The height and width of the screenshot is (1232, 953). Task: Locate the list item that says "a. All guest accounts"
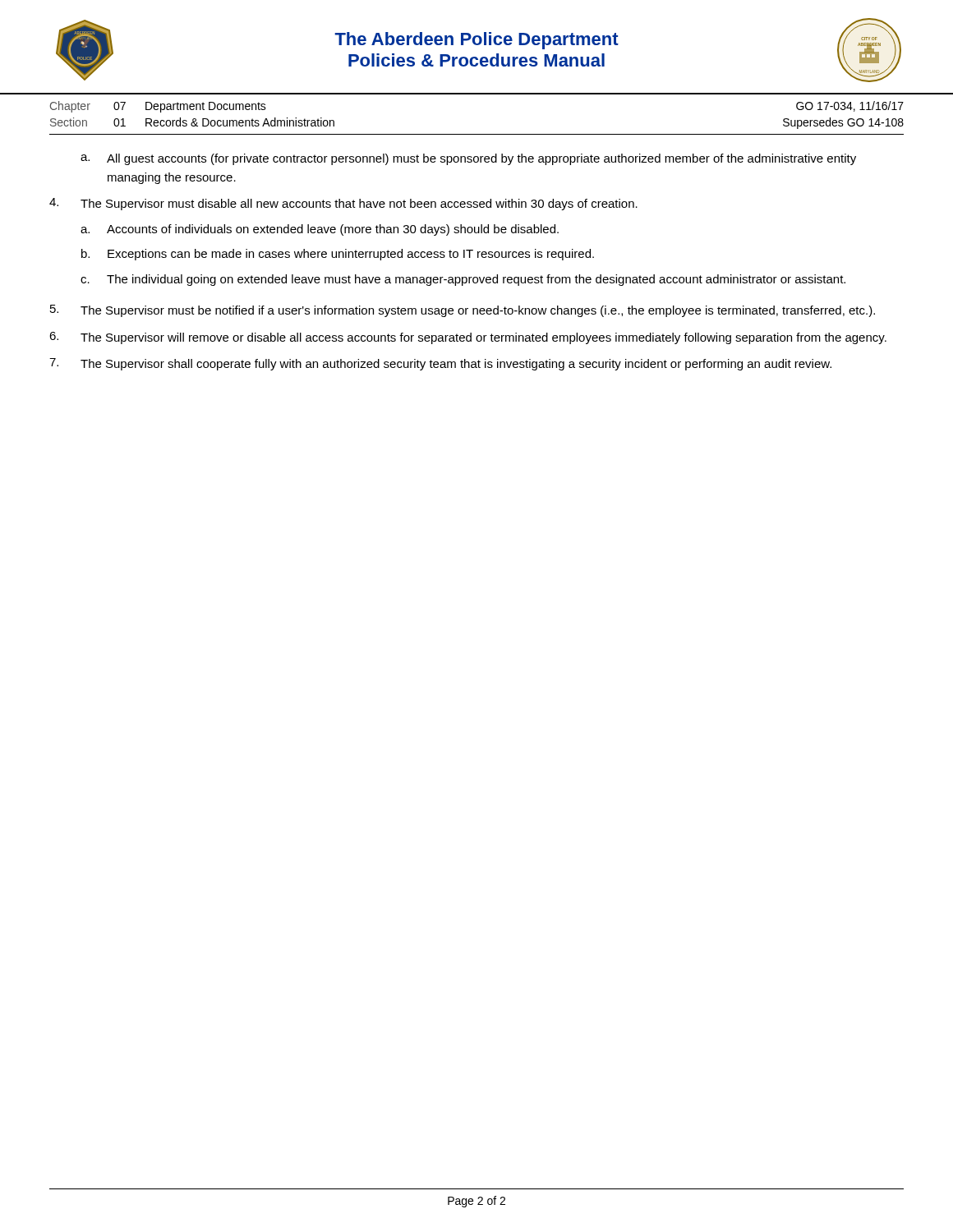[492, 168]
